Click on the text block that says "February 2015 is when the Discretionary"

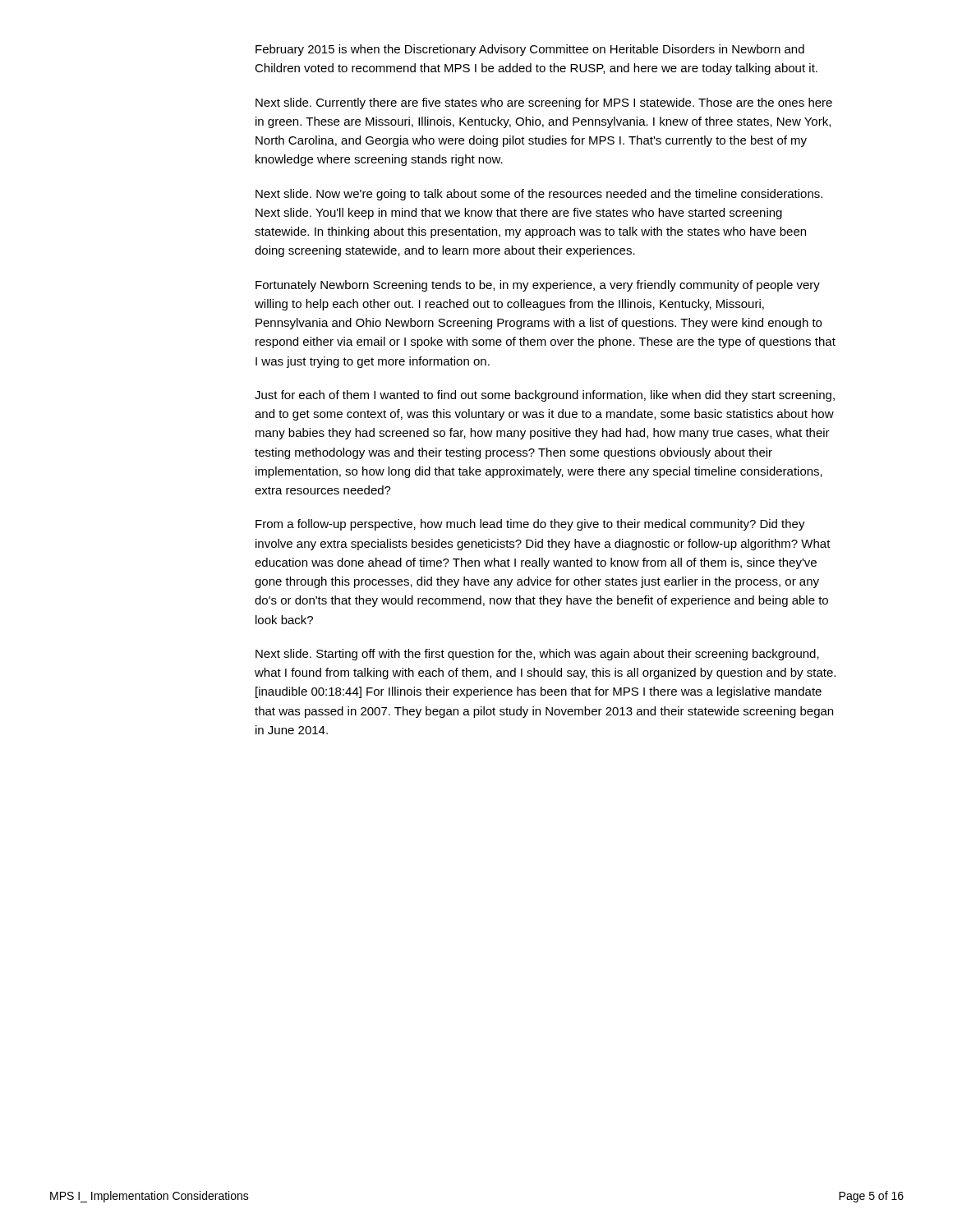pos(546,59)
